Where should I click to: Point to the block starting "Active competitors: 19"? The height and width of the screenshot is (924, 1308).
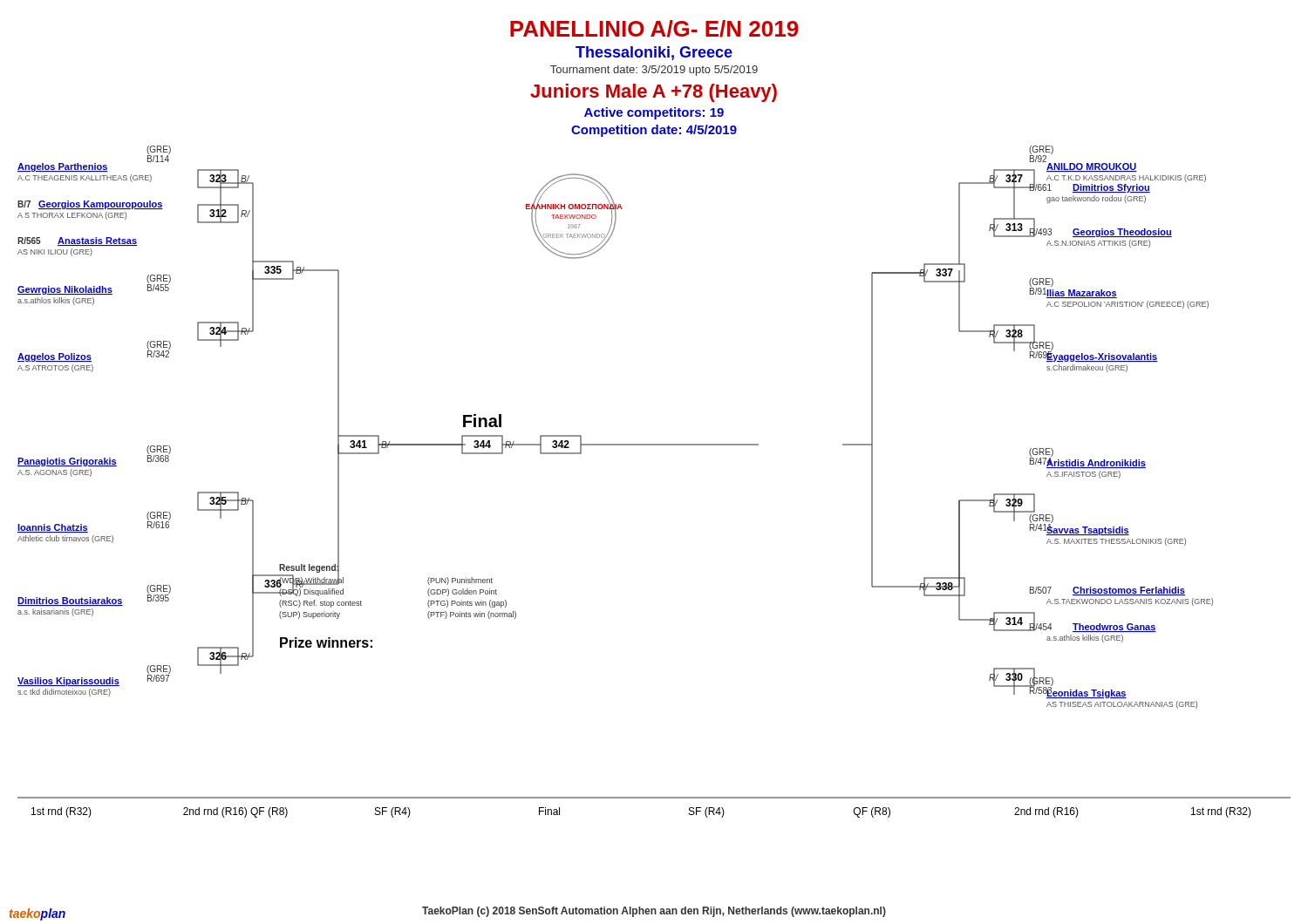tap(654, 112)
